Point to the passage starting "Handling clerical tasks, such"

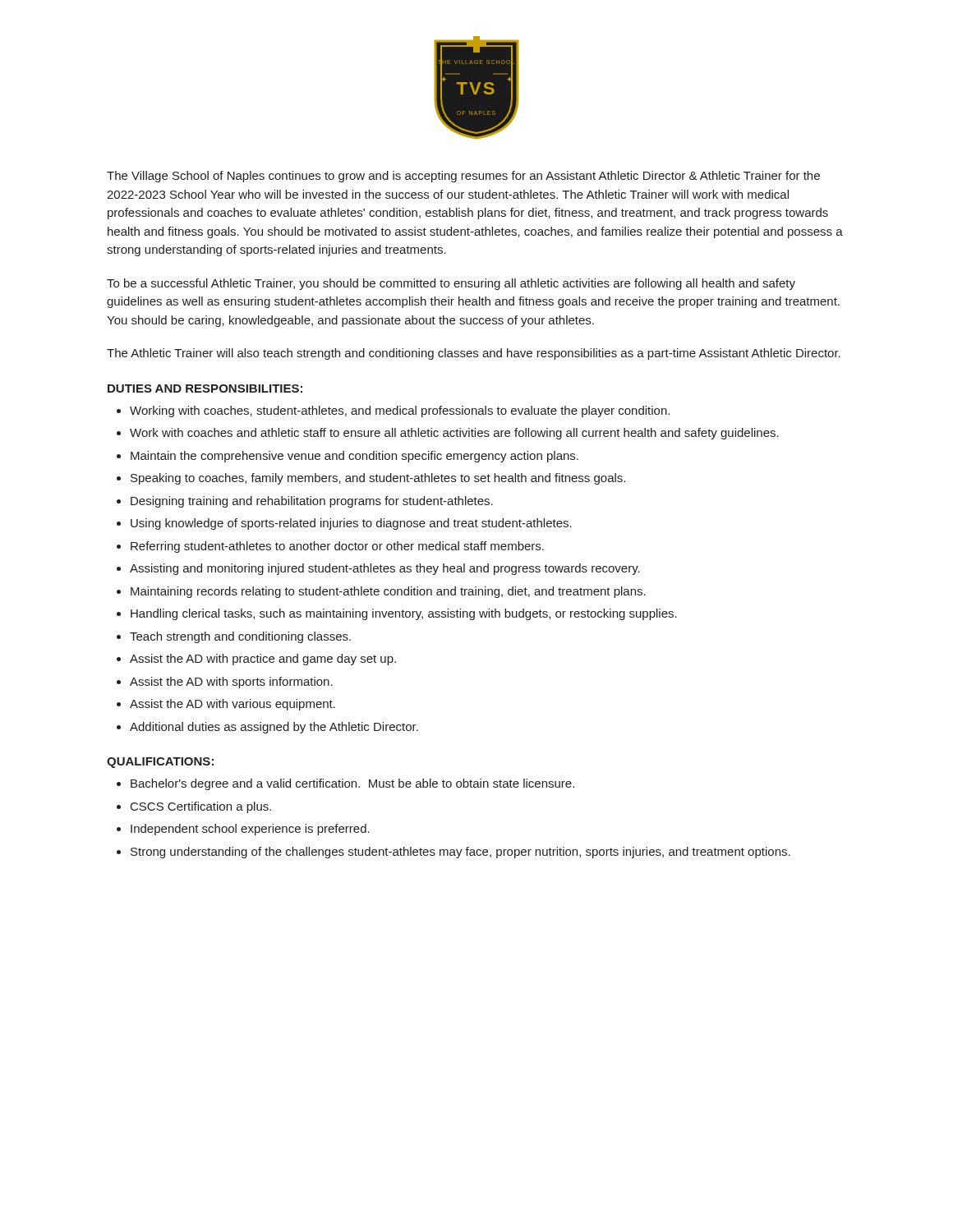pyautogui.click(x=404, y=613)
